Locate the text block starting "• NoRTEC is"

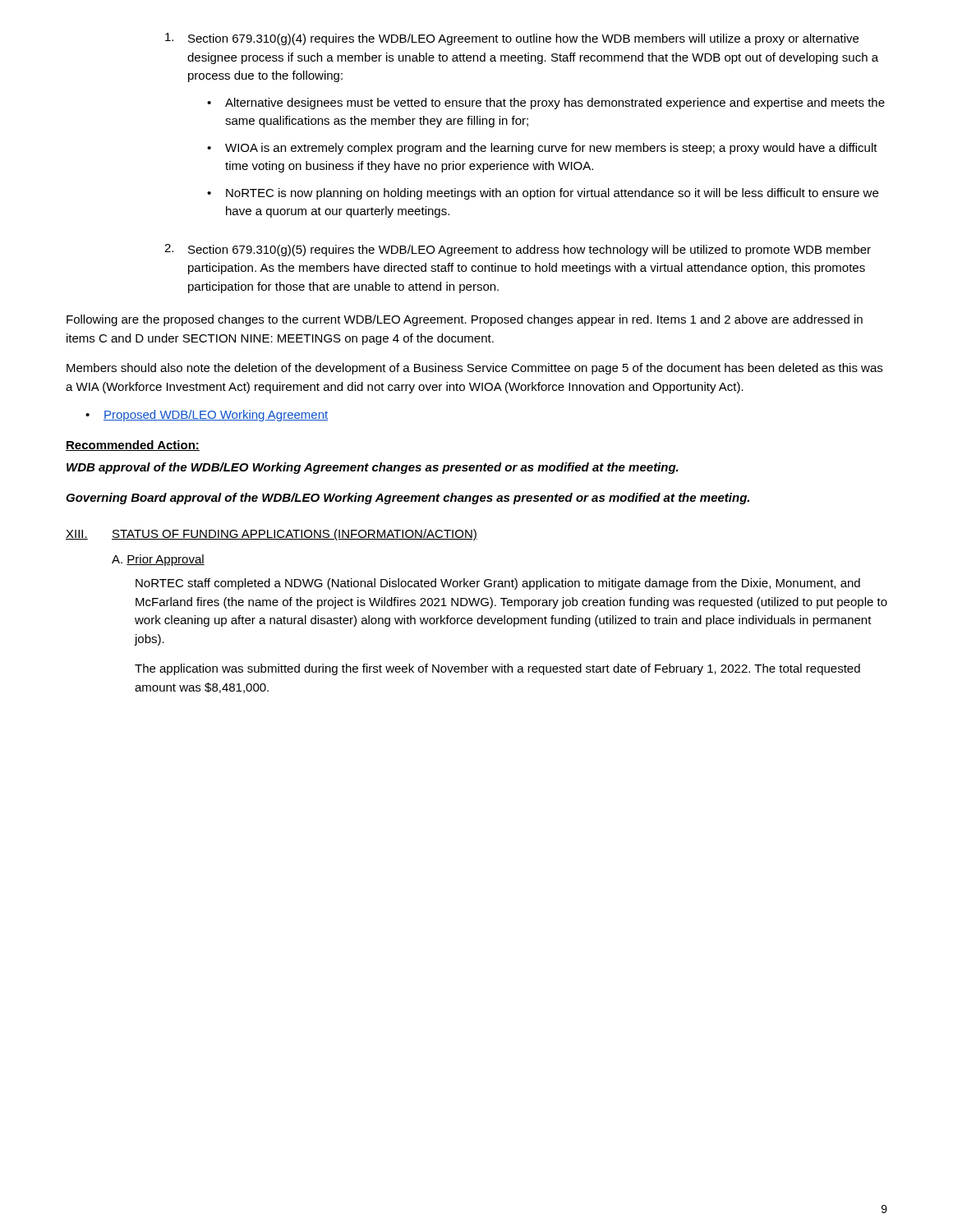(547, 202)
